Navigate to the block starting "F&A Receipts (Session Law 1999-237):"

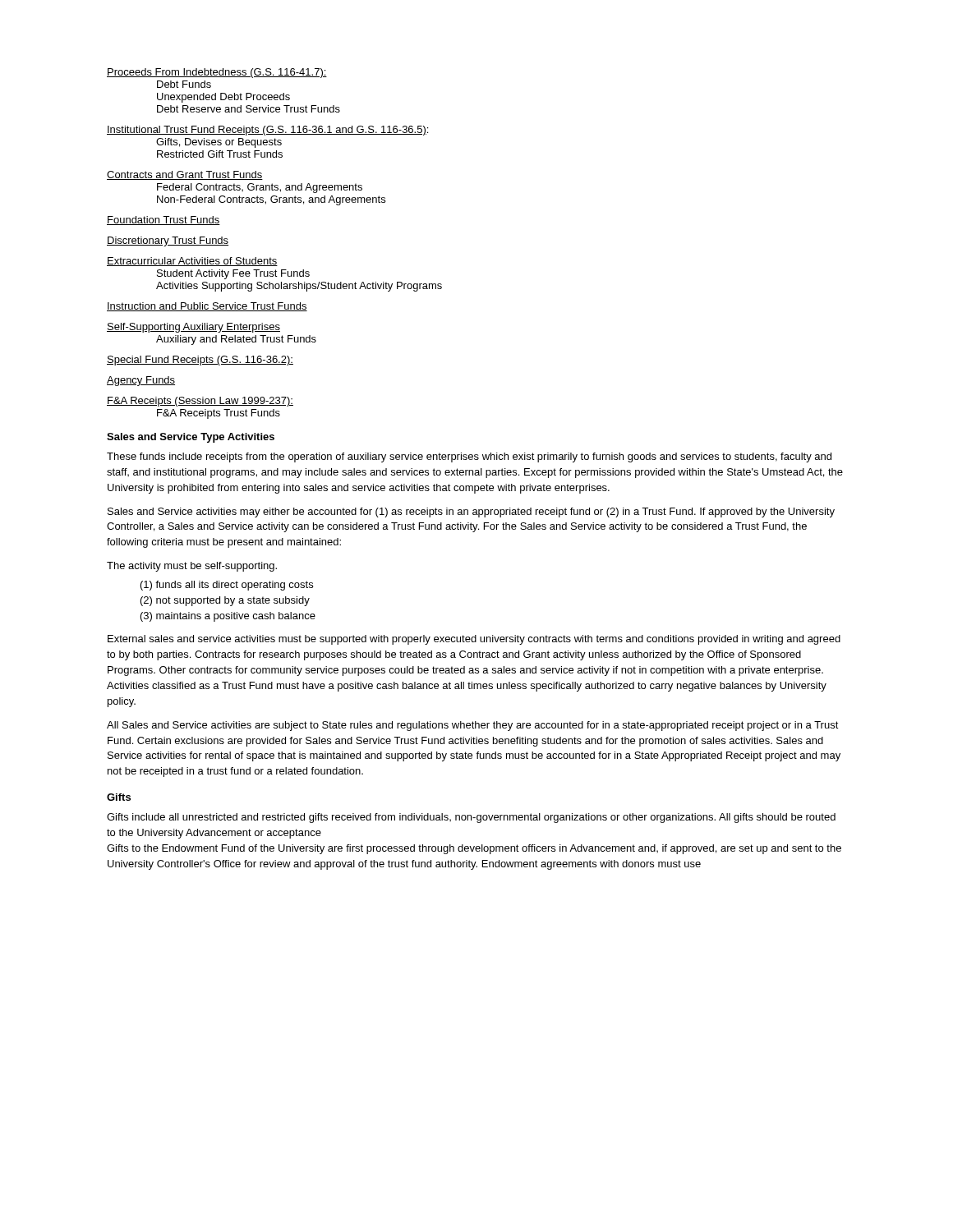[x=200, y=407]
